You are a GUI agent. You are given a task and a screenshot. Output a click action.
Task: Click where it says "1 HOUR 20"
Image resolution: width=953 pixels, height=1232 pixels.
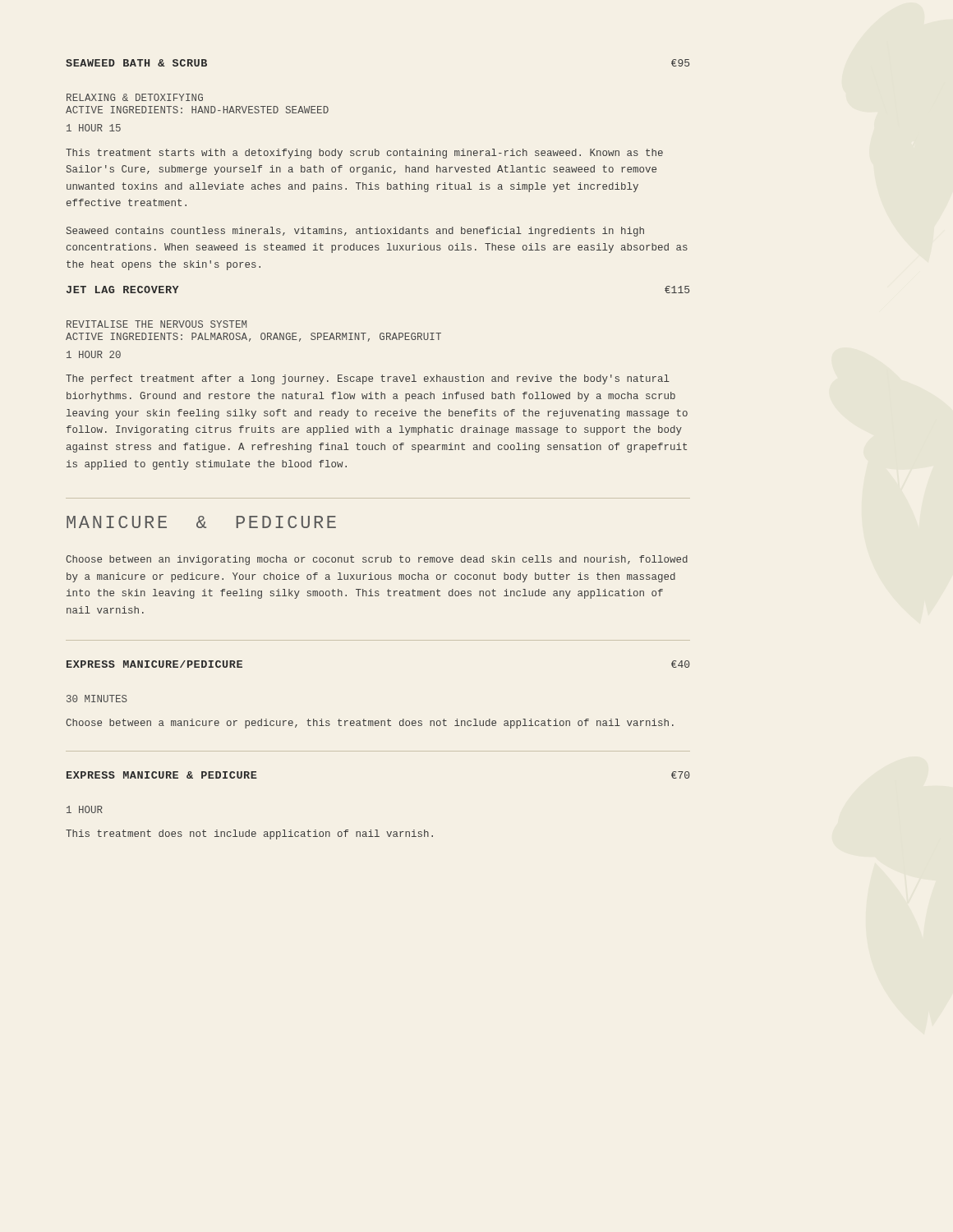coord(94,354)
